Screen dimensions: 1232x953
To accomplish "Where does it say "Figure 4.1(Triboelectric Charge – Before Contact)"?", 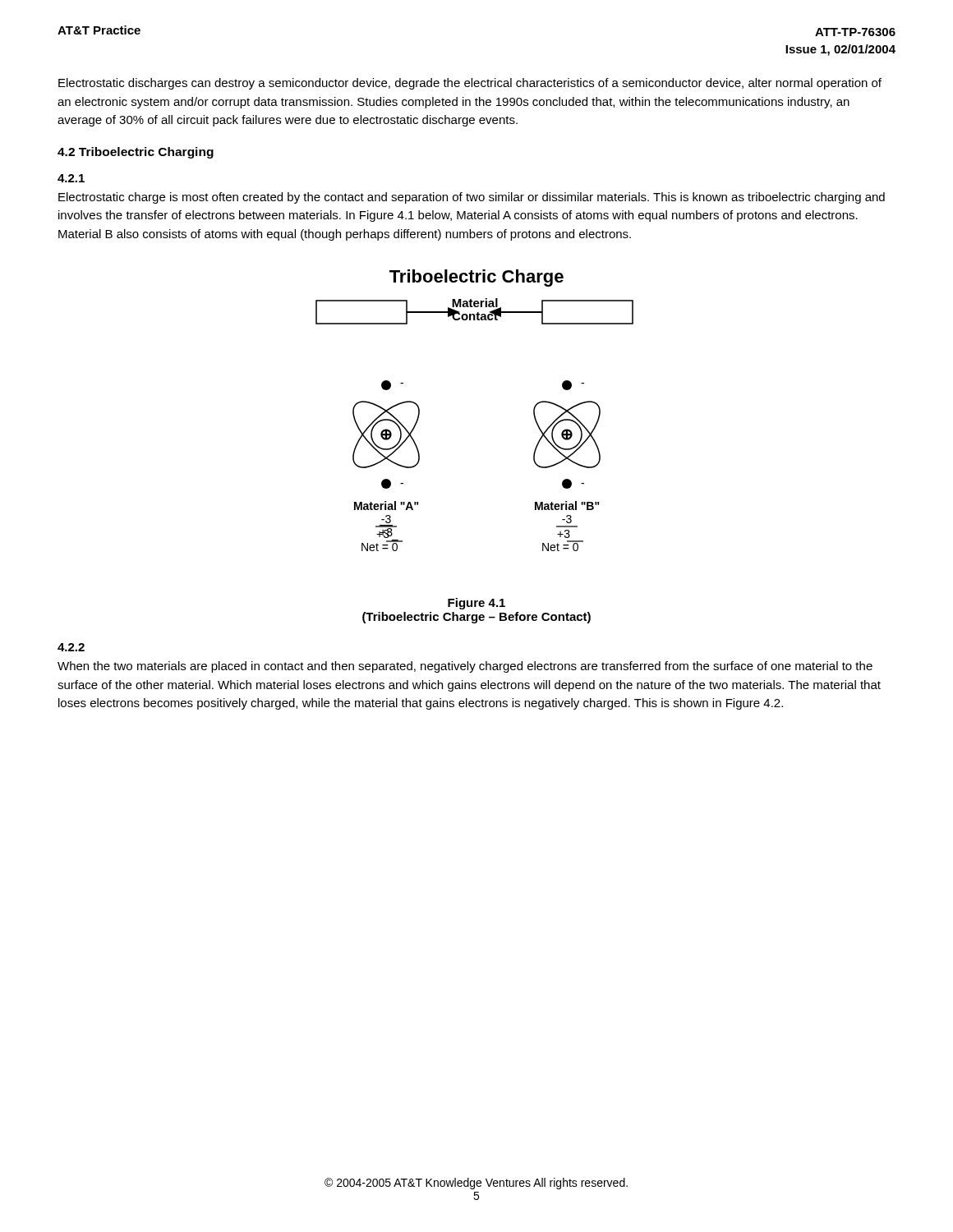I will pos(476,609).
